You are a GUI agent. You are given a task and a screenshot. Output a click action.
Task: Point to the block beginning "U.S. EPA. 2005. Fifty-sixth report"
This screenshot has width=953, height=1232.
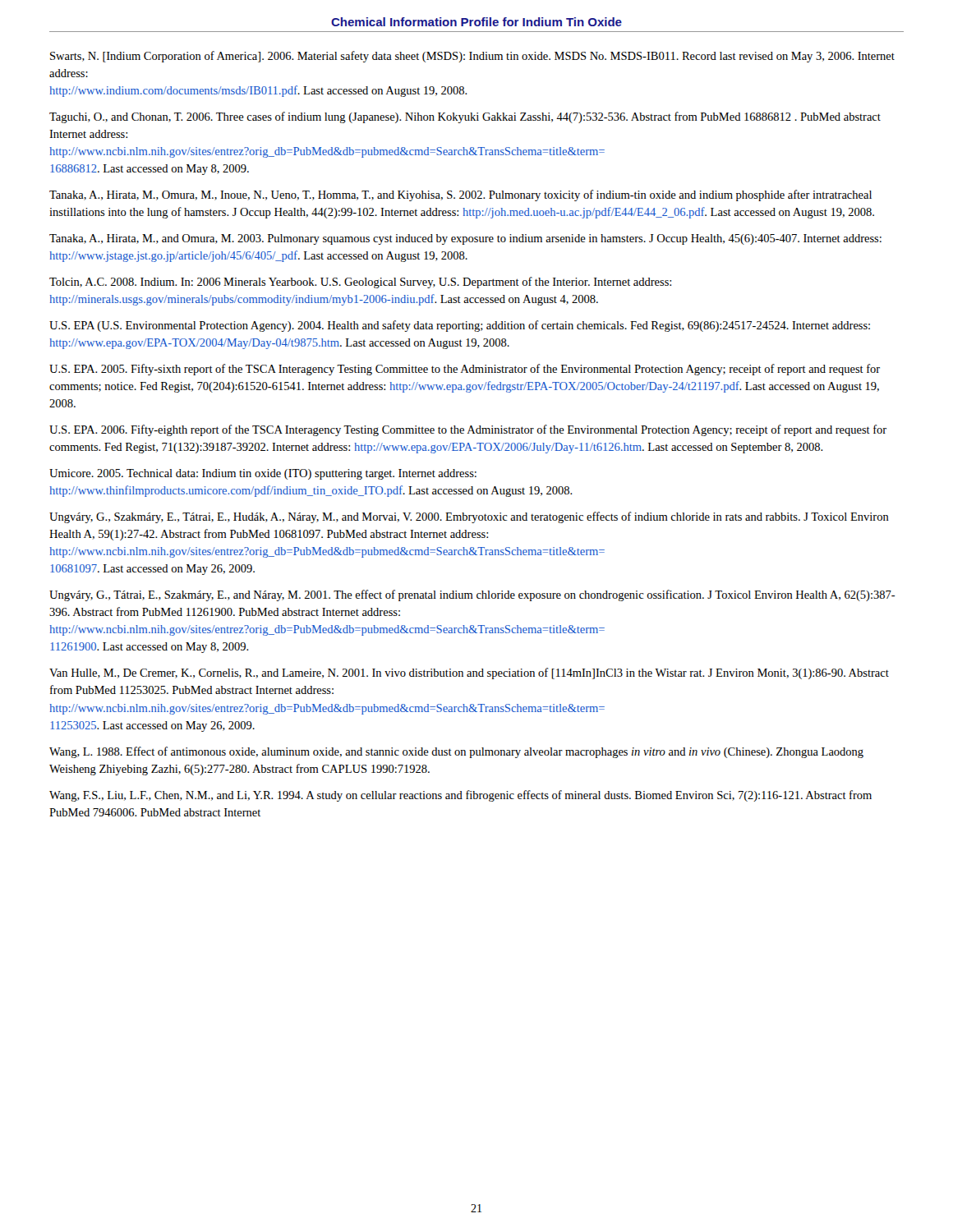pos(465,386)
